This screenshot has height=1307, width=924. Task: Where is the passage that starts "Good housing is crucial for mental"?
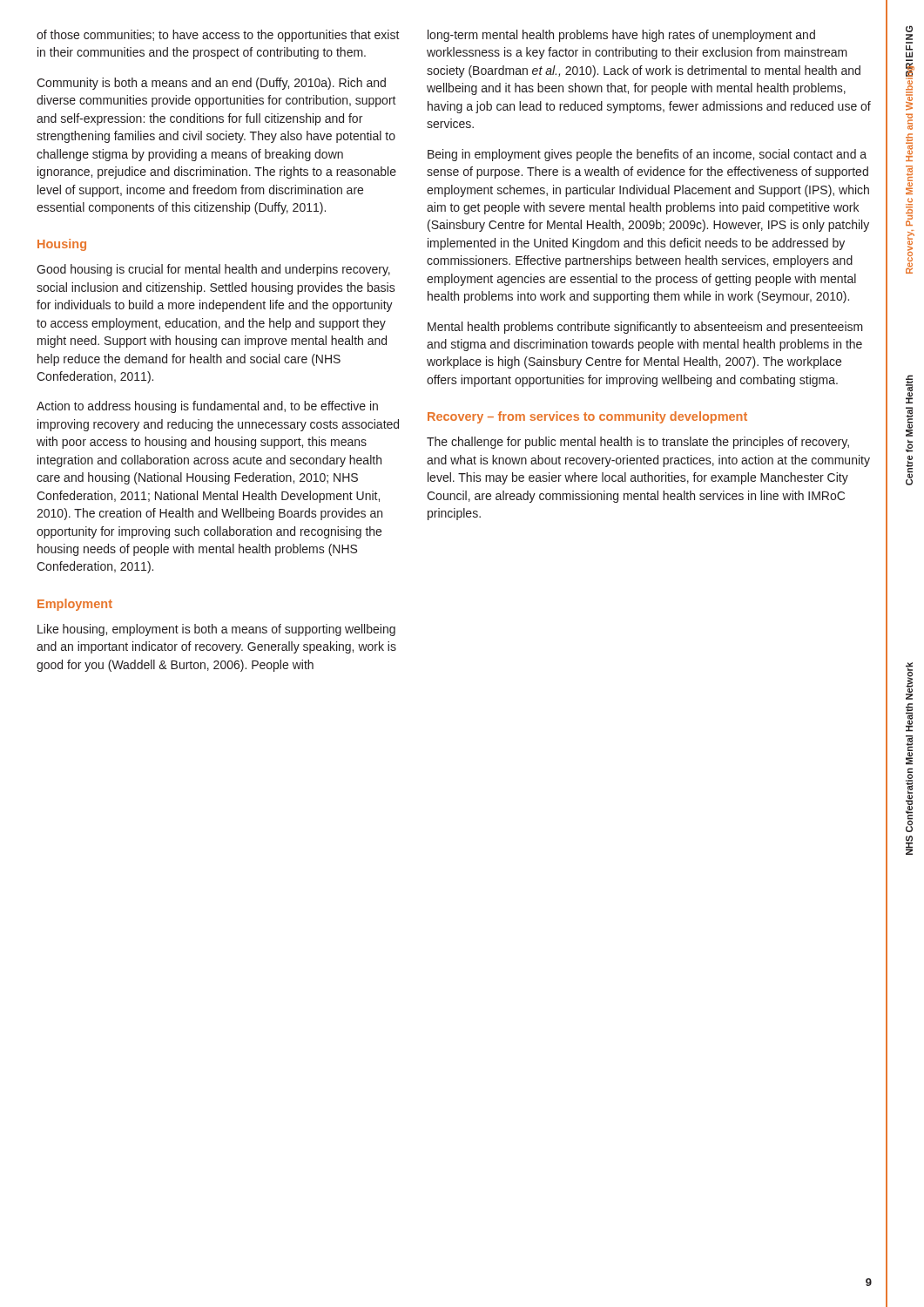[216, 323]
